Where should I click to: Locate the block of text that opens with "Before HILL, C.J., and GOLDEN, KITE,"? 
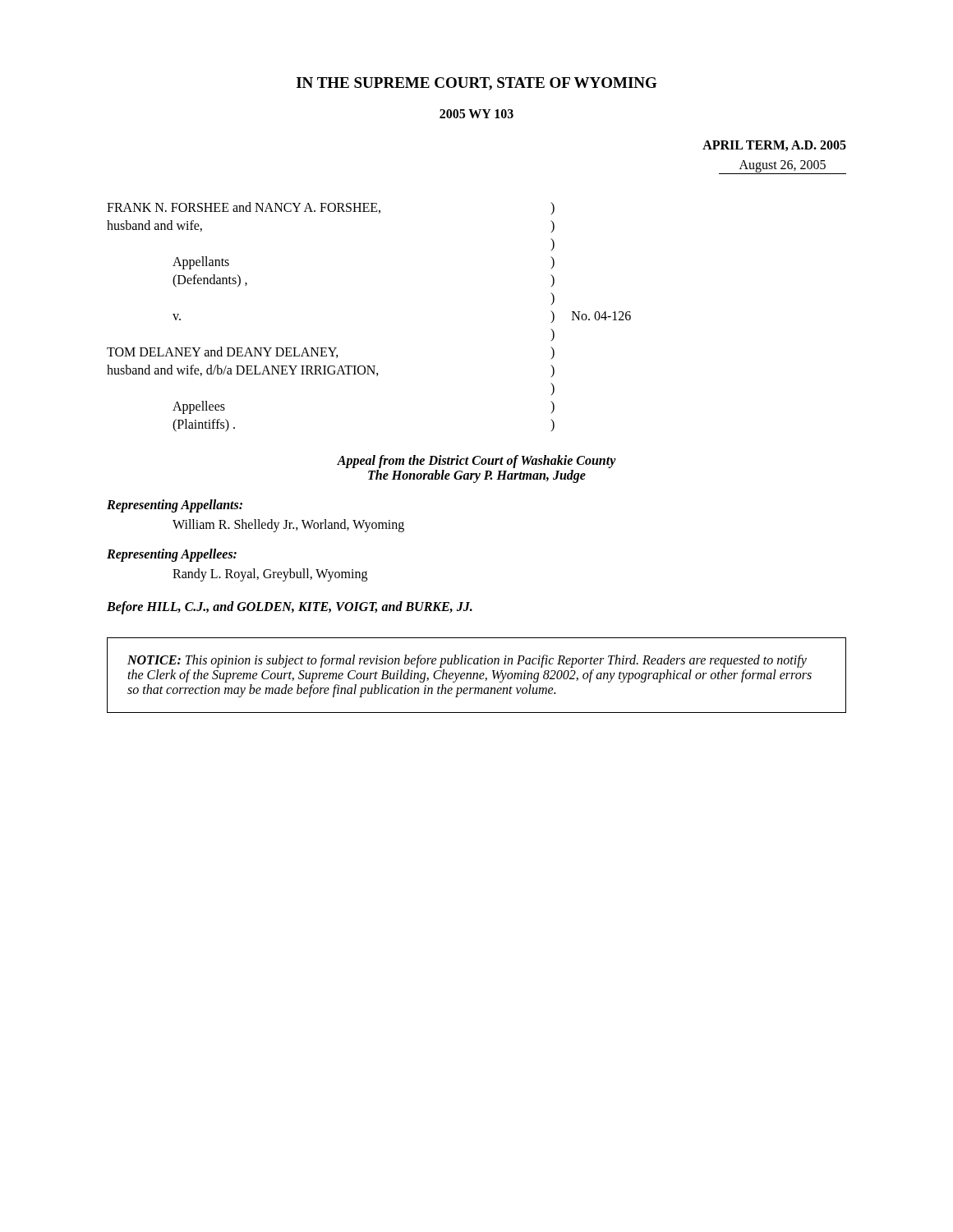click(290, 607)
